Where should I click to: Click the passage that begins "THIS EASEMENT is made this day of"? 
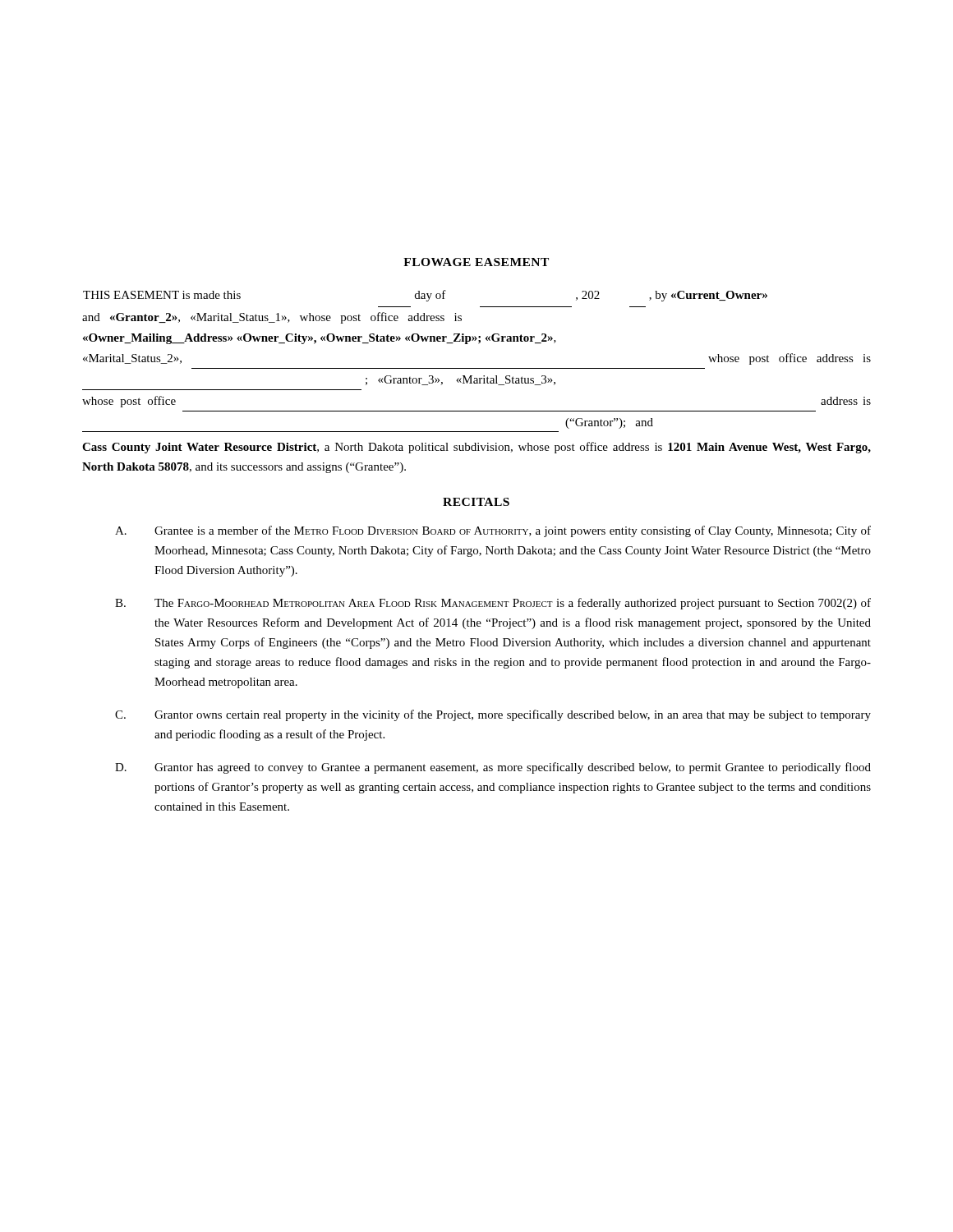coord(476,358)
